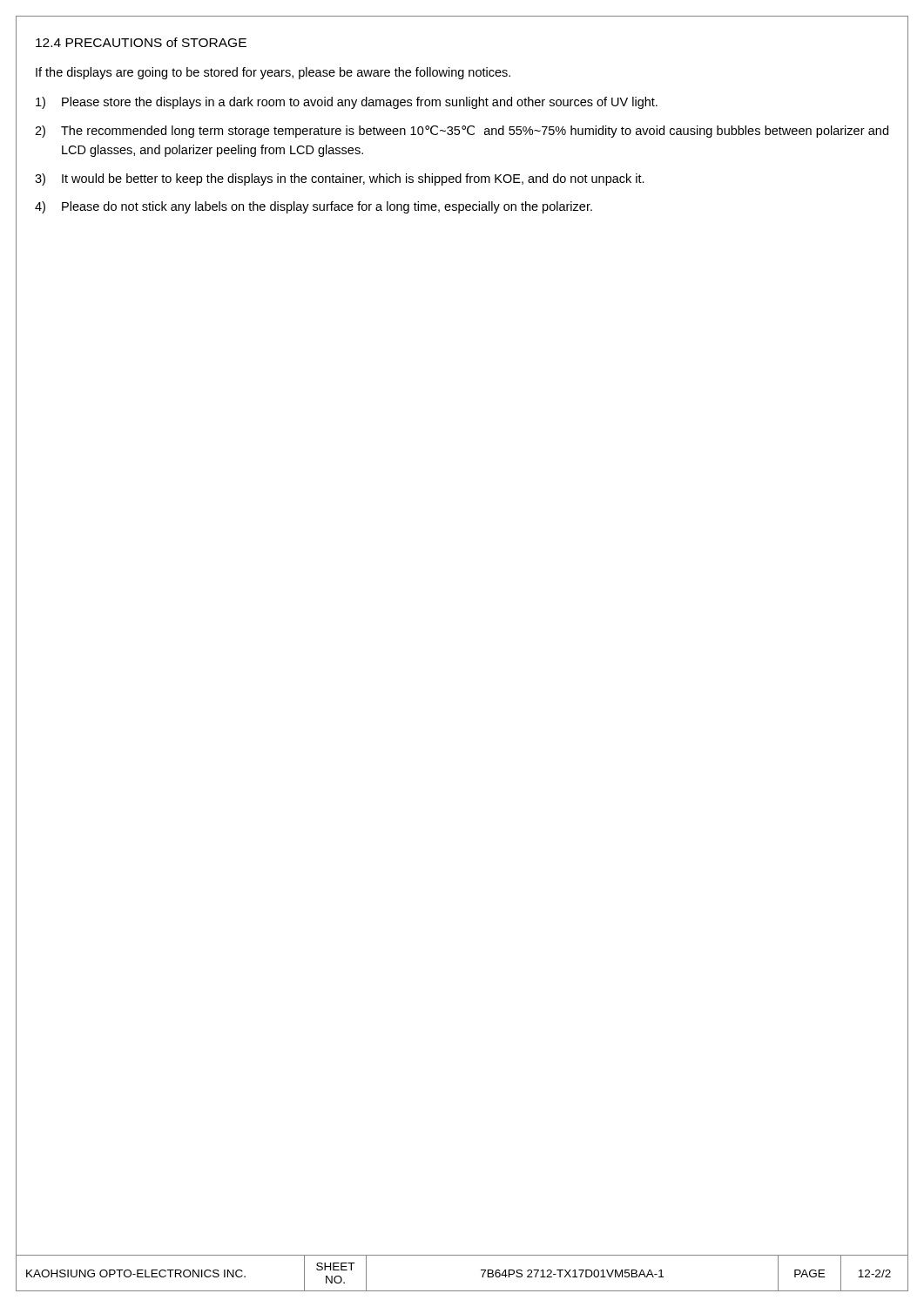Screen dimensions: 1307x924
Task: Click the passage that begins "4) Please do not"
Action: coord(462,207)
